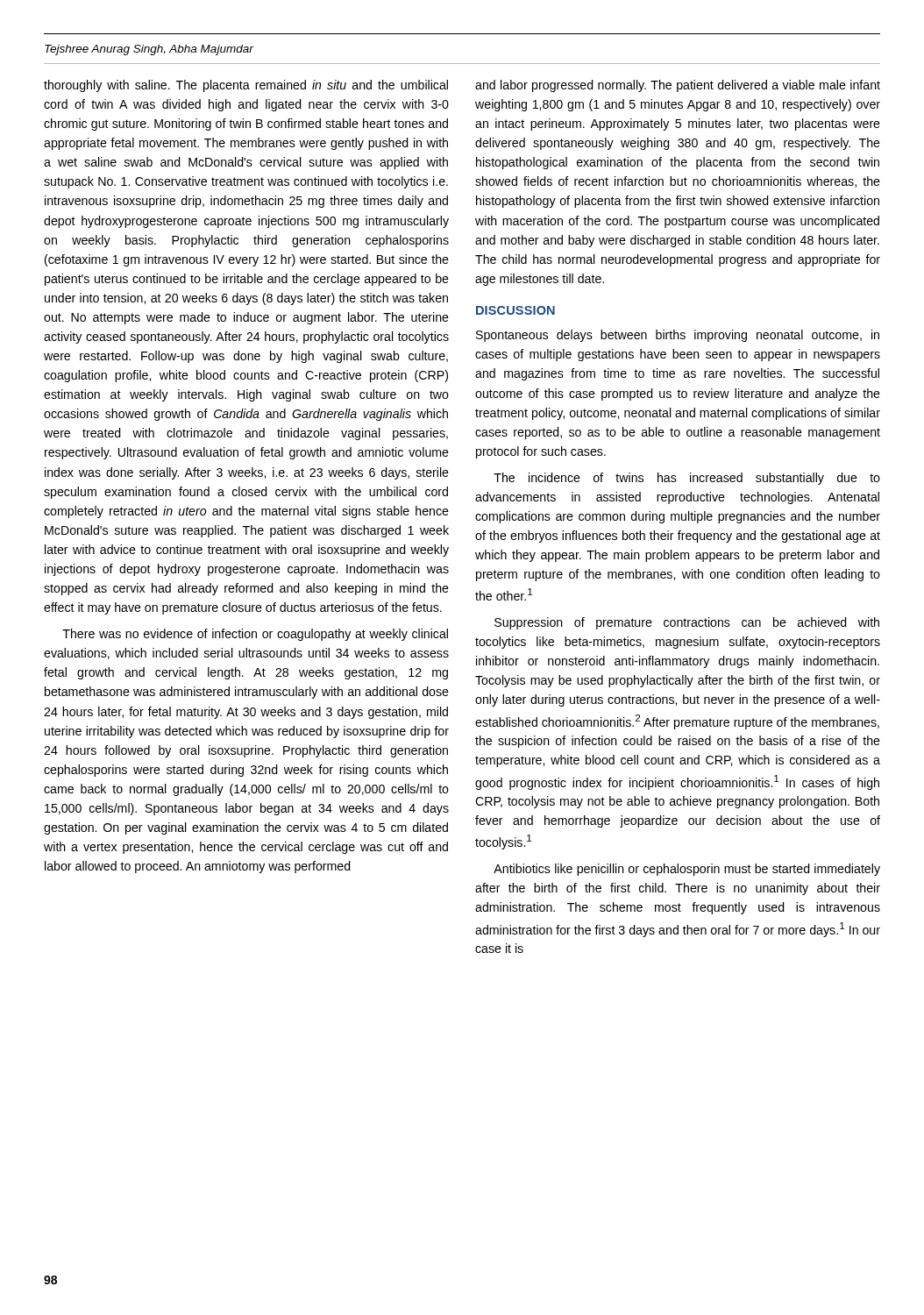
Task: Find the block on this page that starts "Suppression of premature contractions can be"
Action: pyautogui.click(x=678, y=733)
